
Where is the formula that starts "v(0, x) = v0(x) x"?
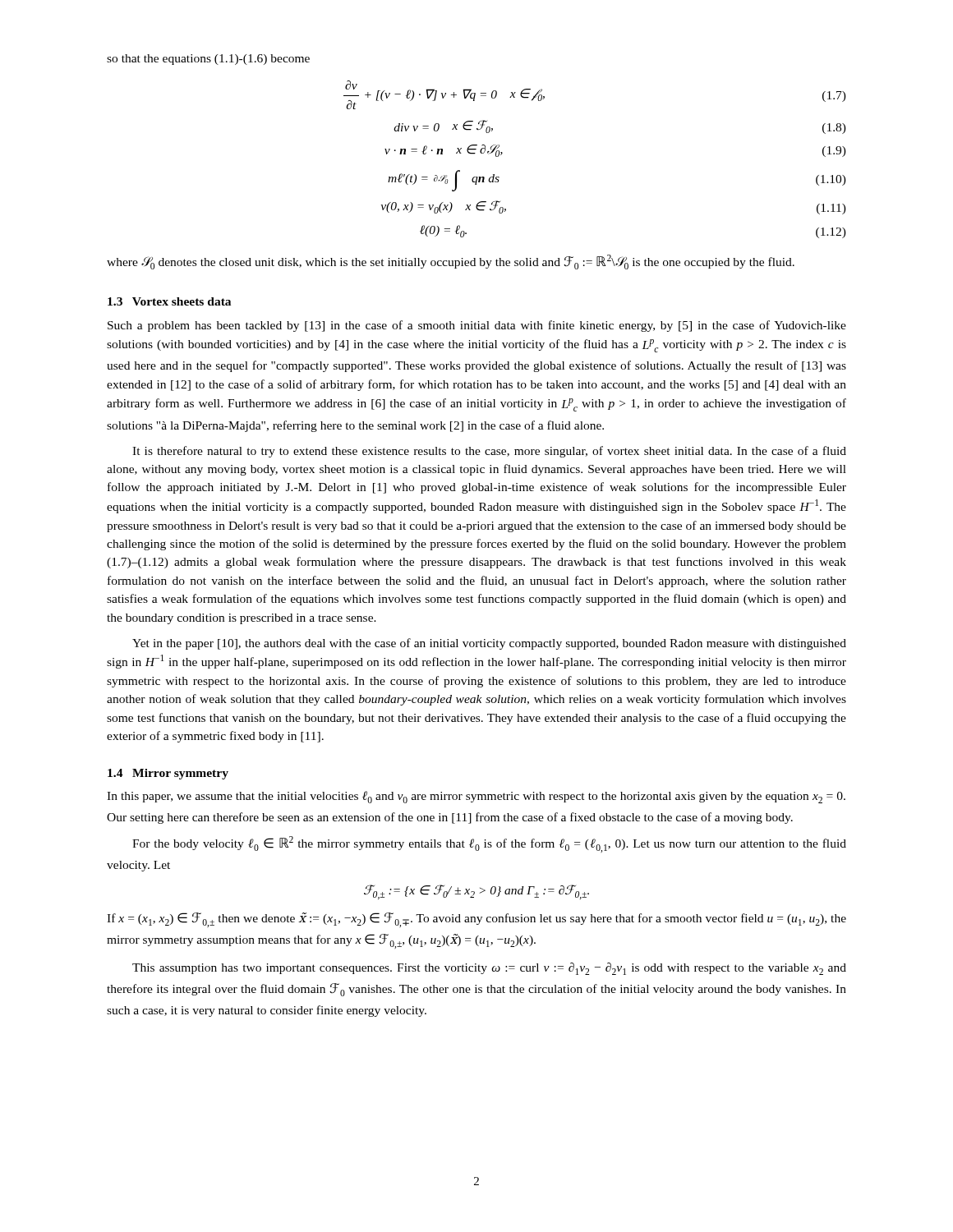pyautogui.click(x=476, y=208)
